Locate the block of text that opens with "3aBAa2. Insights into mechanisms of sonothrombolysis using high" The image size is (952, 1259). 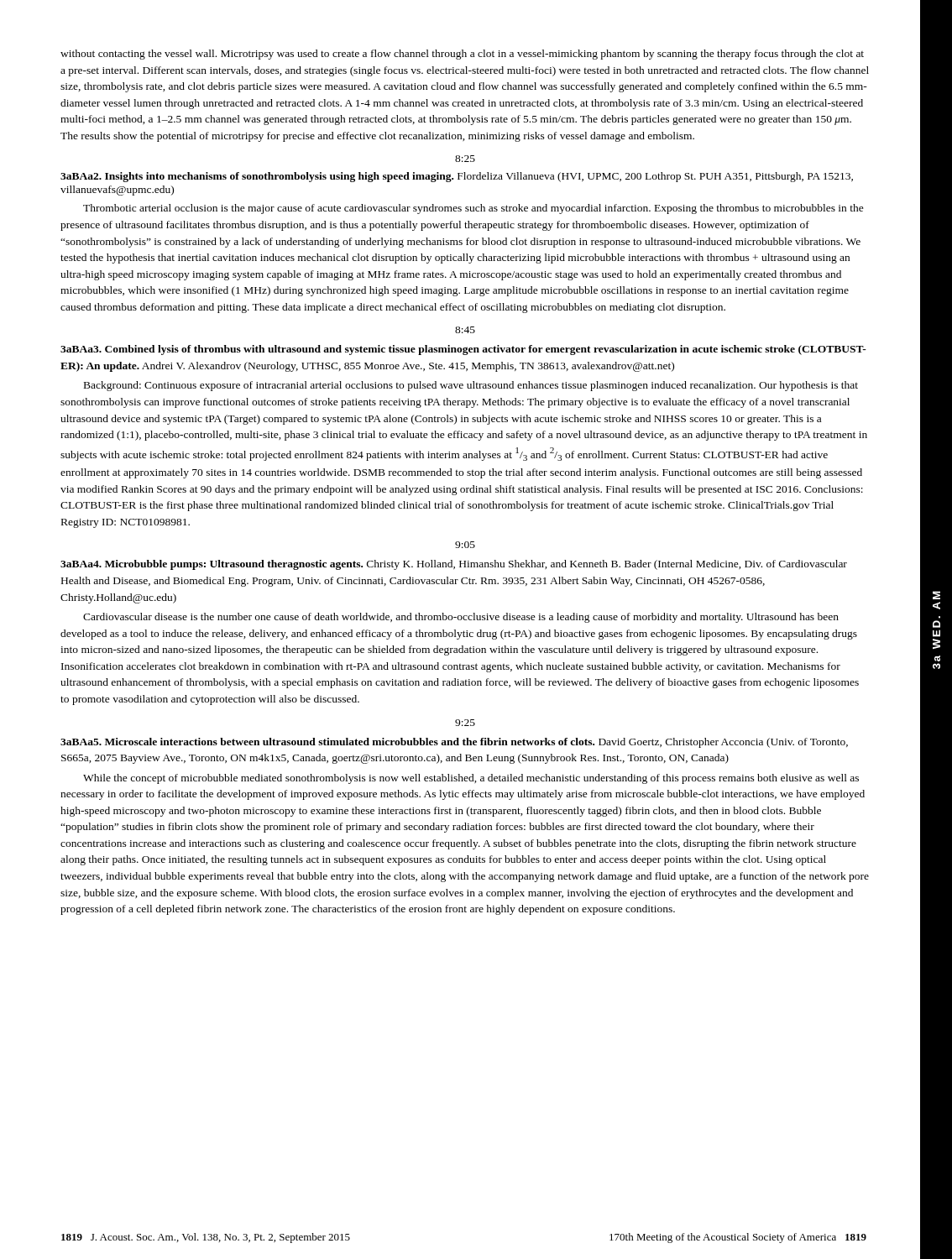[457, 183]
